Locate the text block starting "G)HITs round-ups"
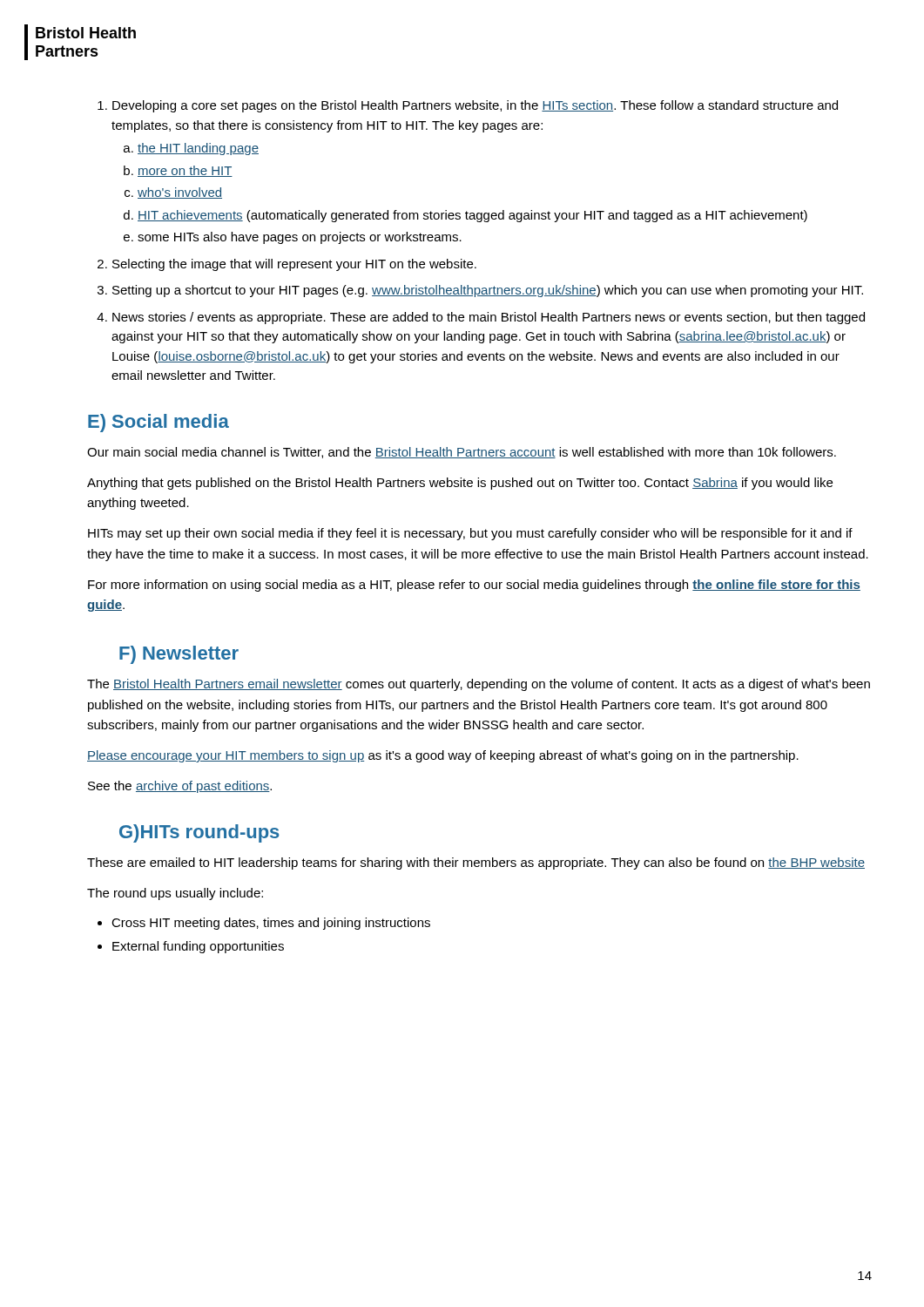The image size is (924, 1307). click(199, 831)
